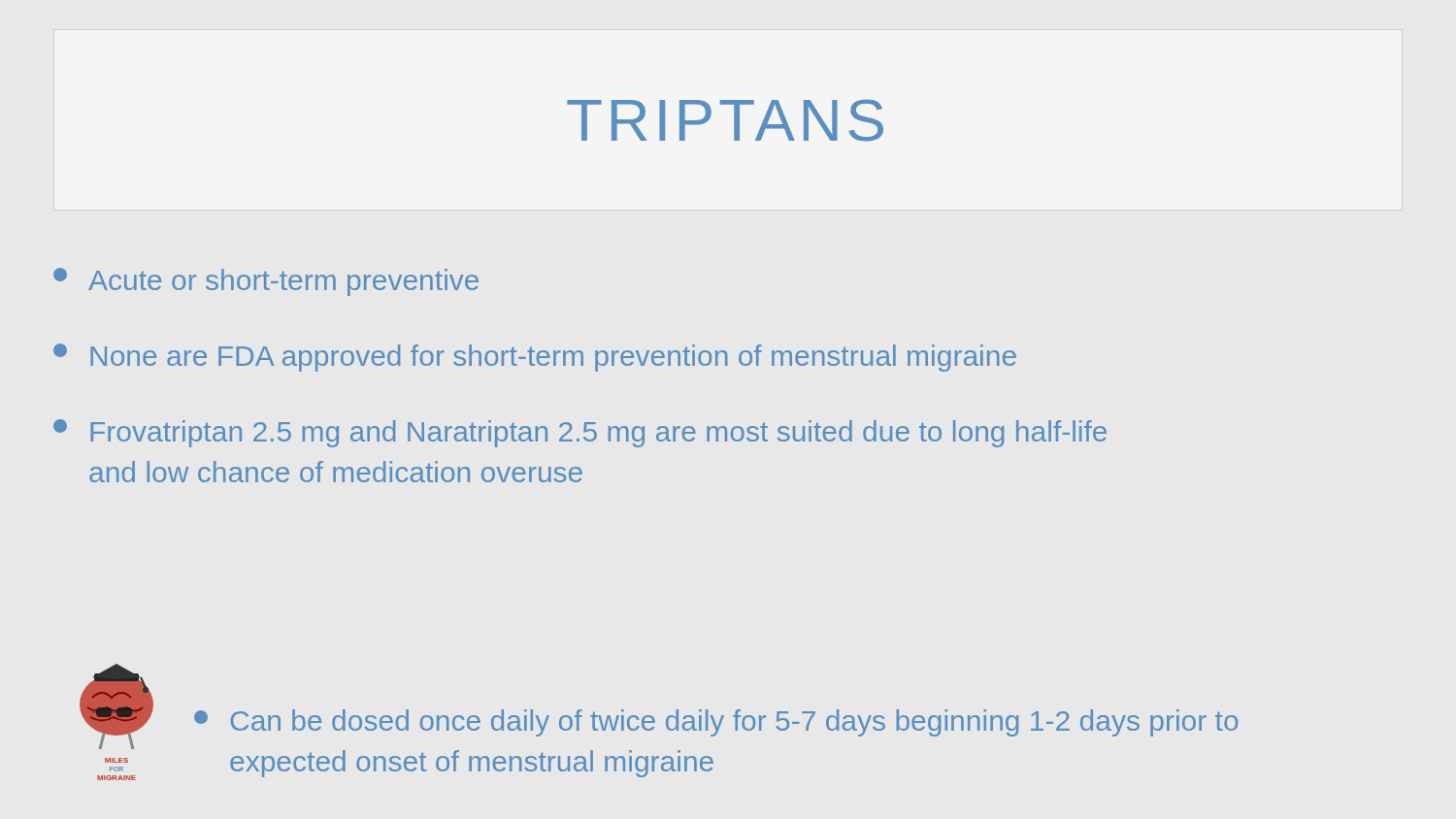
Task: Locate the logo
Action: click(116, 717)
